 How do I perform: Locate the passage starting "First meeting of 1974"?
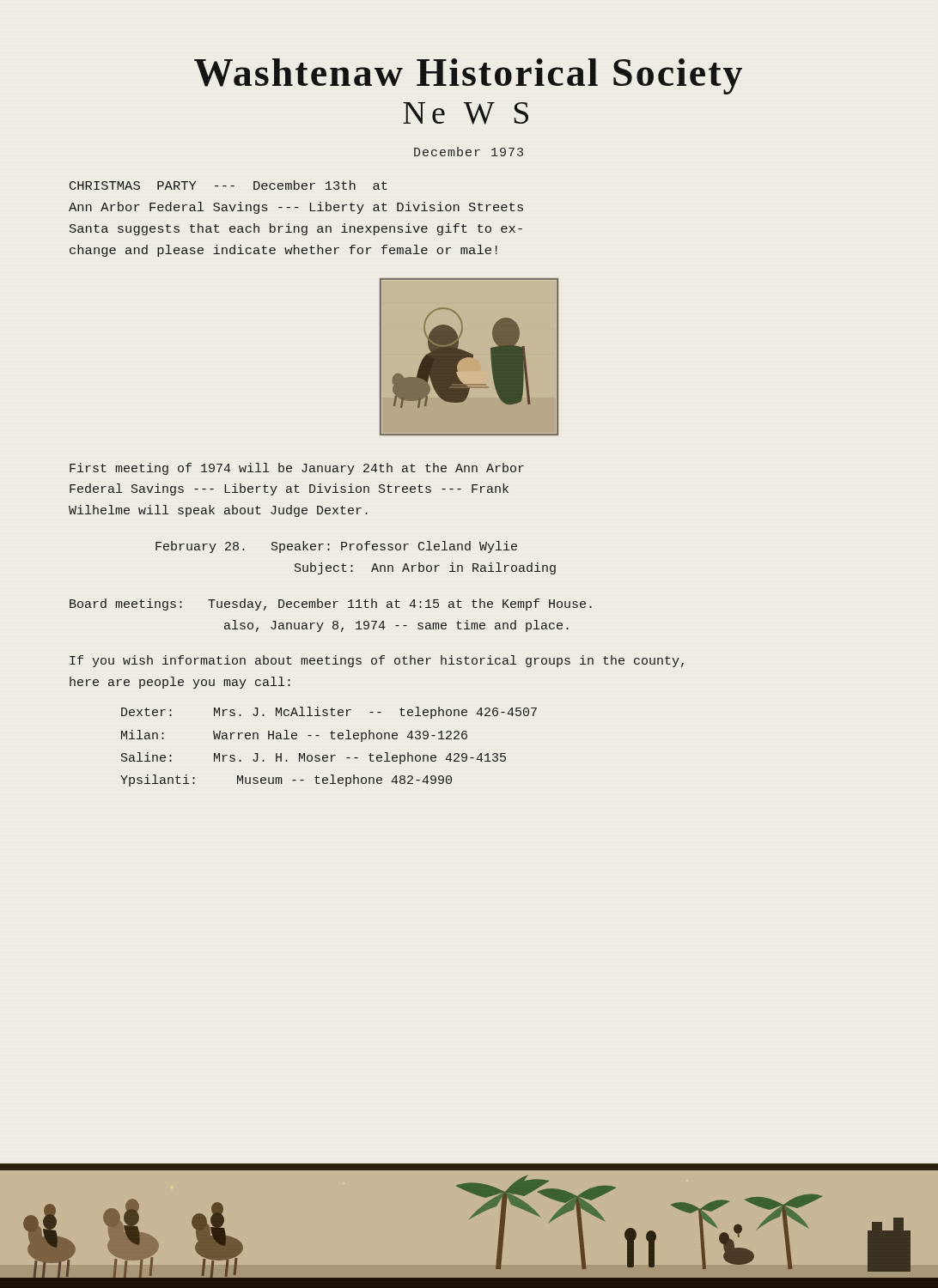(297, 490)
